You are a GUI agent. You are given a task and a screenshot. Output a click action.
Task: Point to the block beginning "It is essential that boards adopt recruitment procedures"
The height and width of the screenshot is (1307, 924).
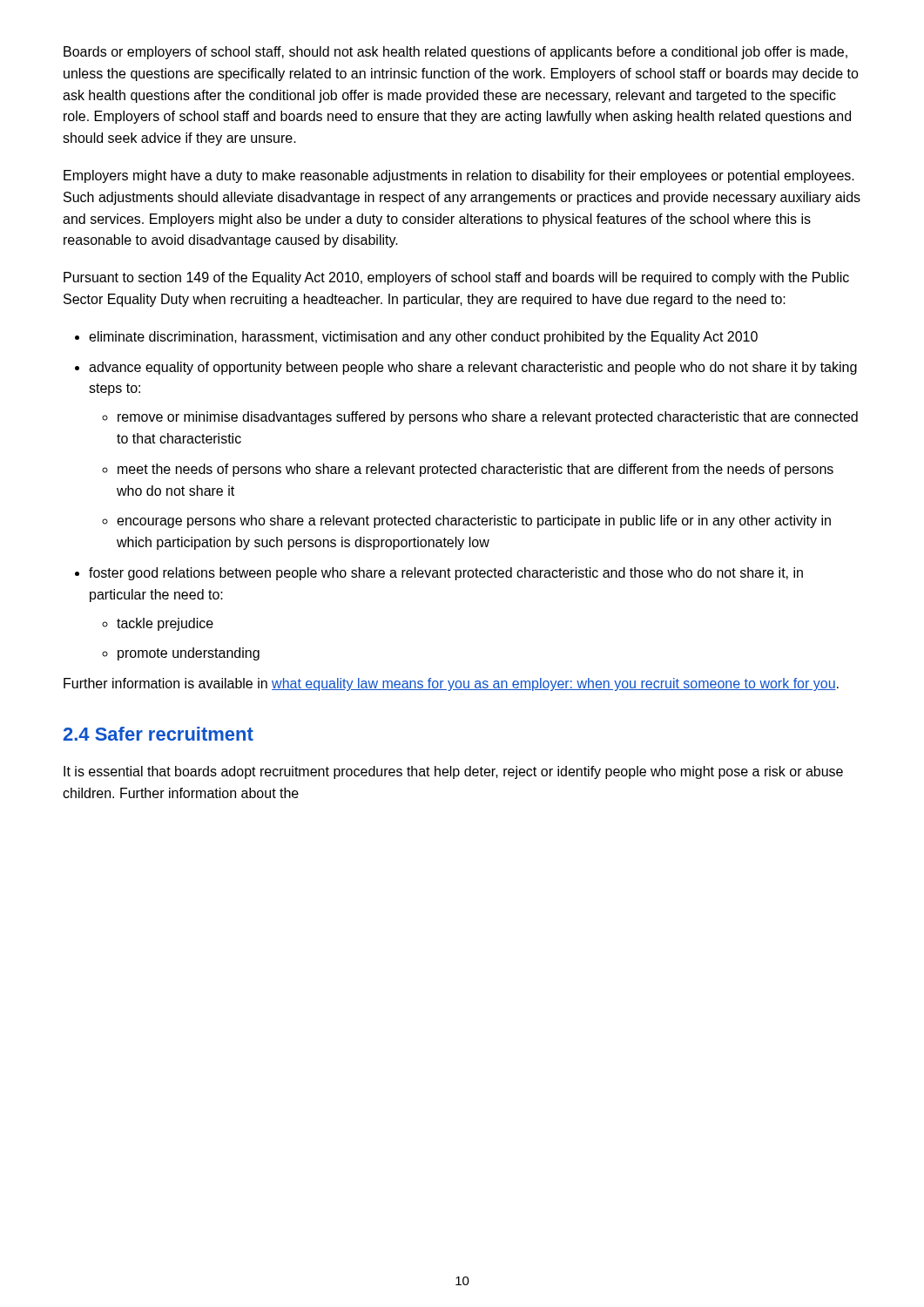coord(462,783)
